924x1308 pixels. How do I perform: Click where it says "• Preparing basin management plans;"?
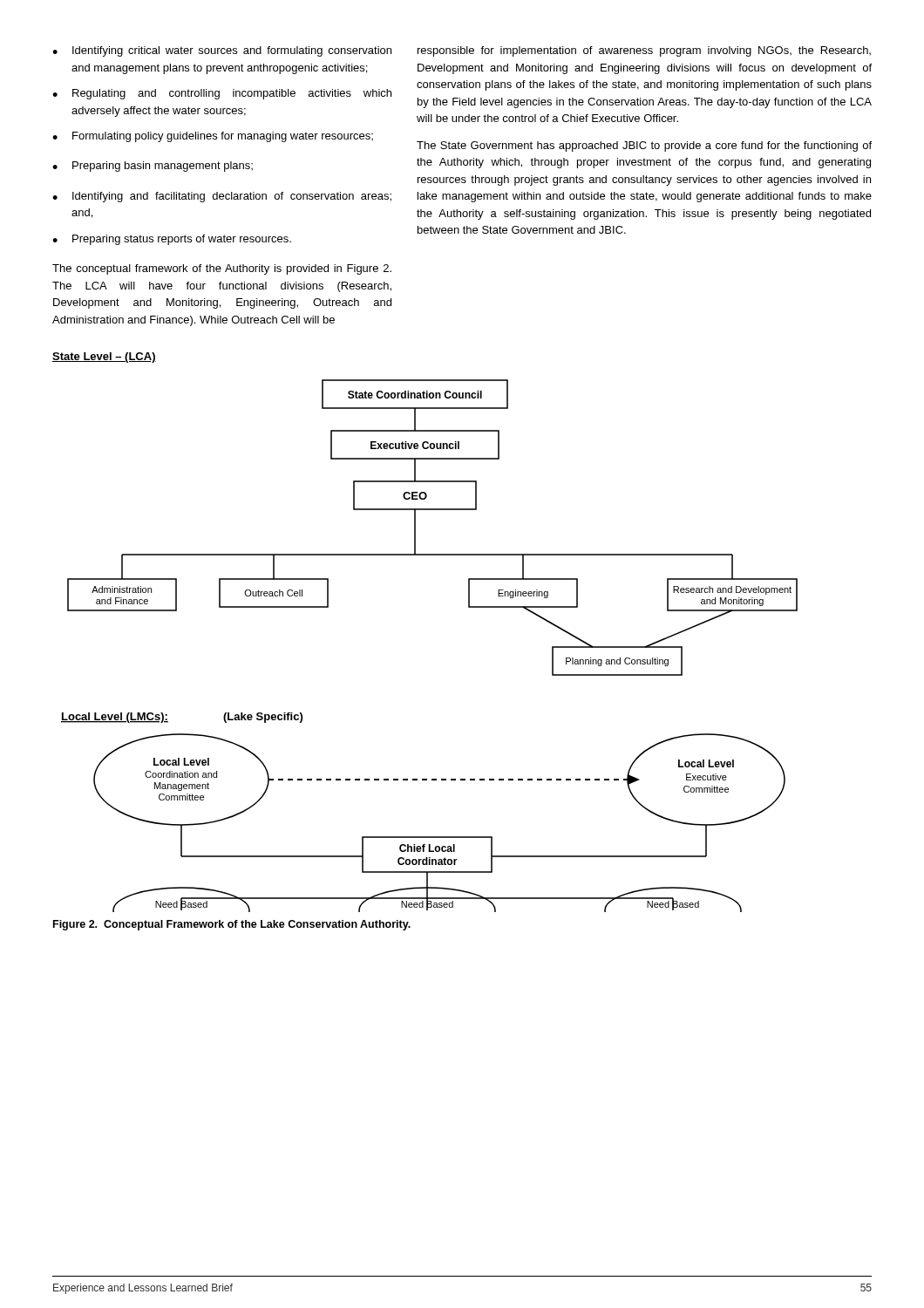(x=222, y=168)
